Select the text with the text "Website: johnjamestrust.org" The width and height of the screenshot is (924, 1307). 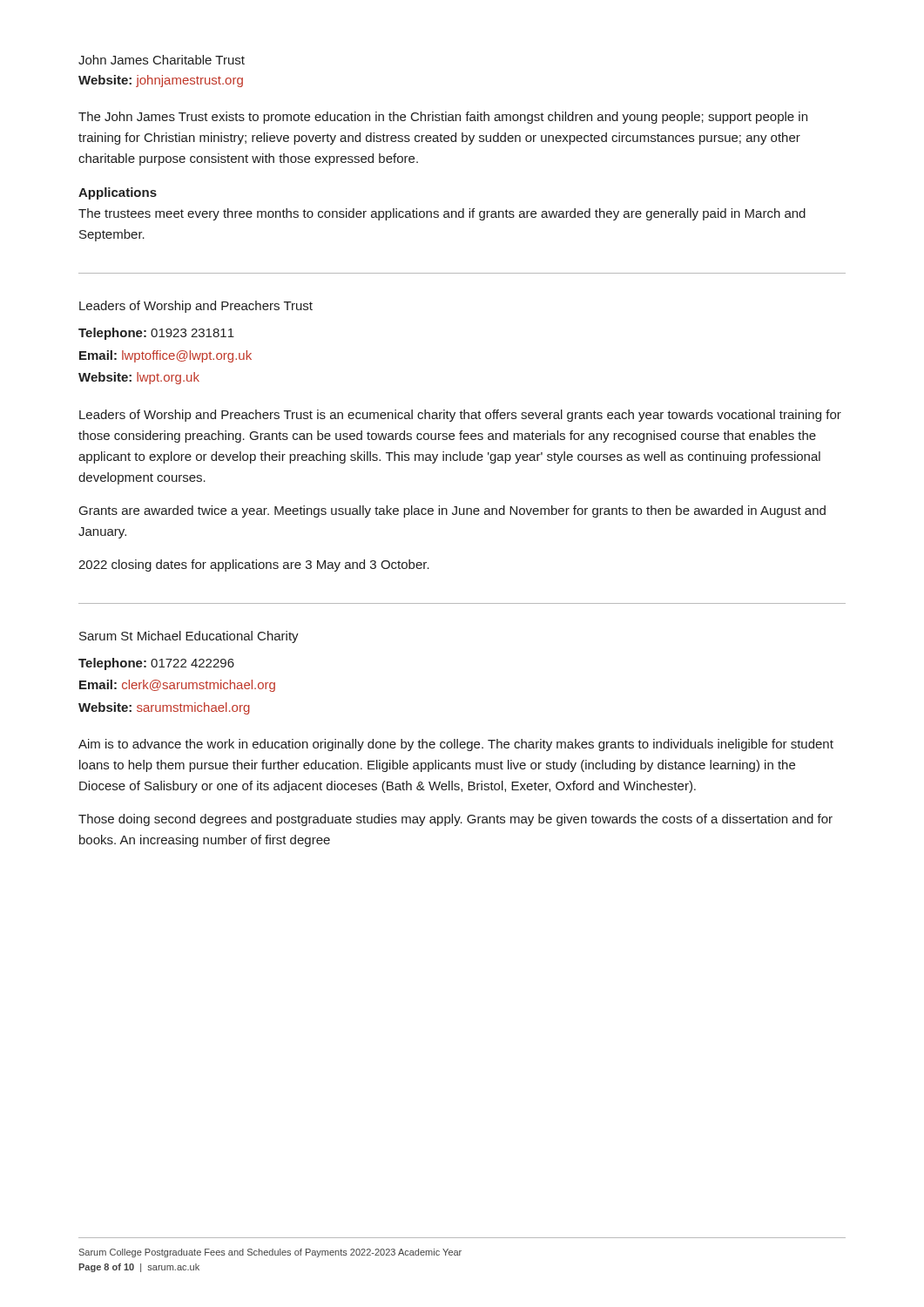point(161,80)
